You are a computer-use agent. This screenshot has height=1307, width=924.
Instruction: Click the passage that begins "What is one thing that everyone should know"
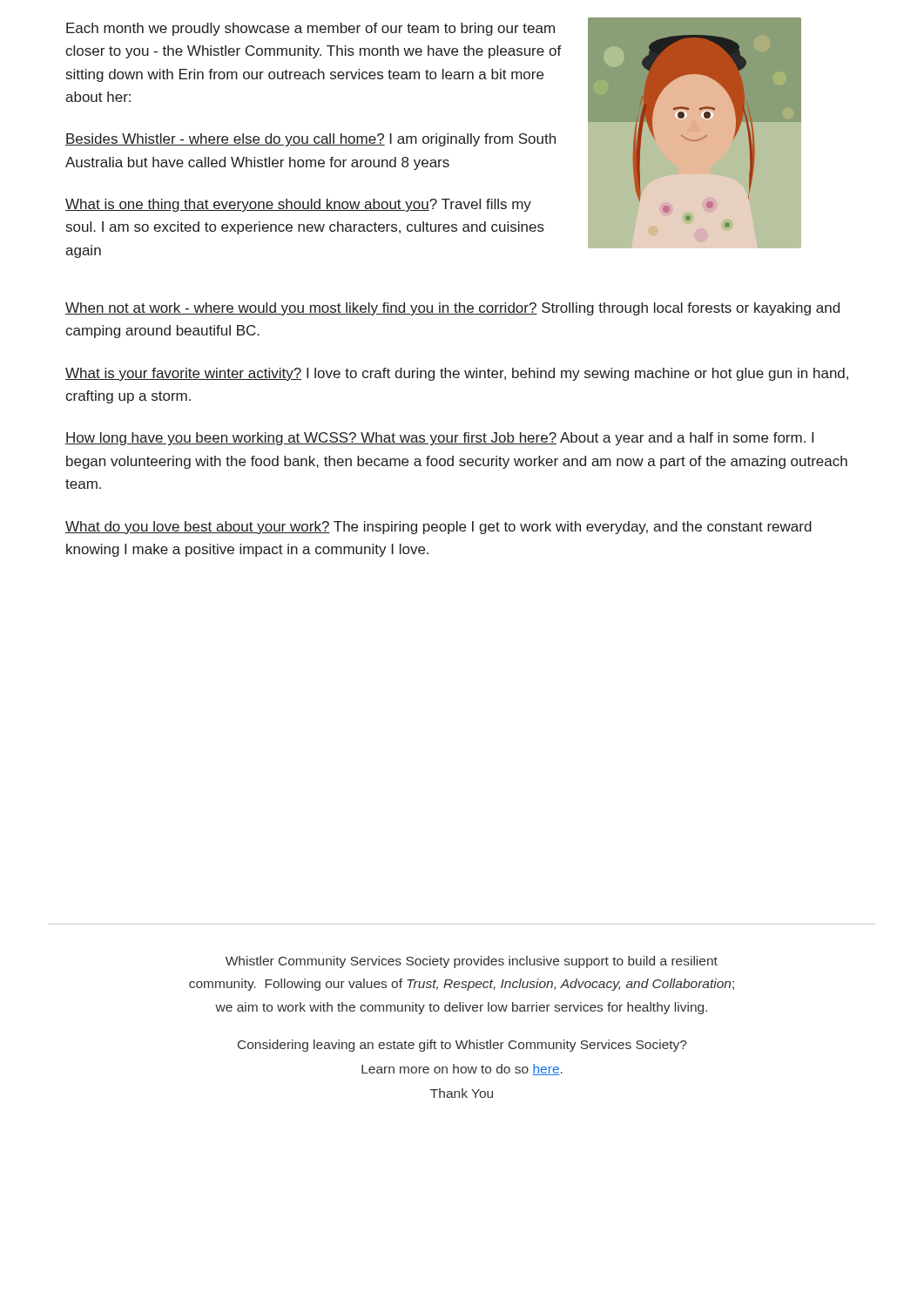pos(305,227)
